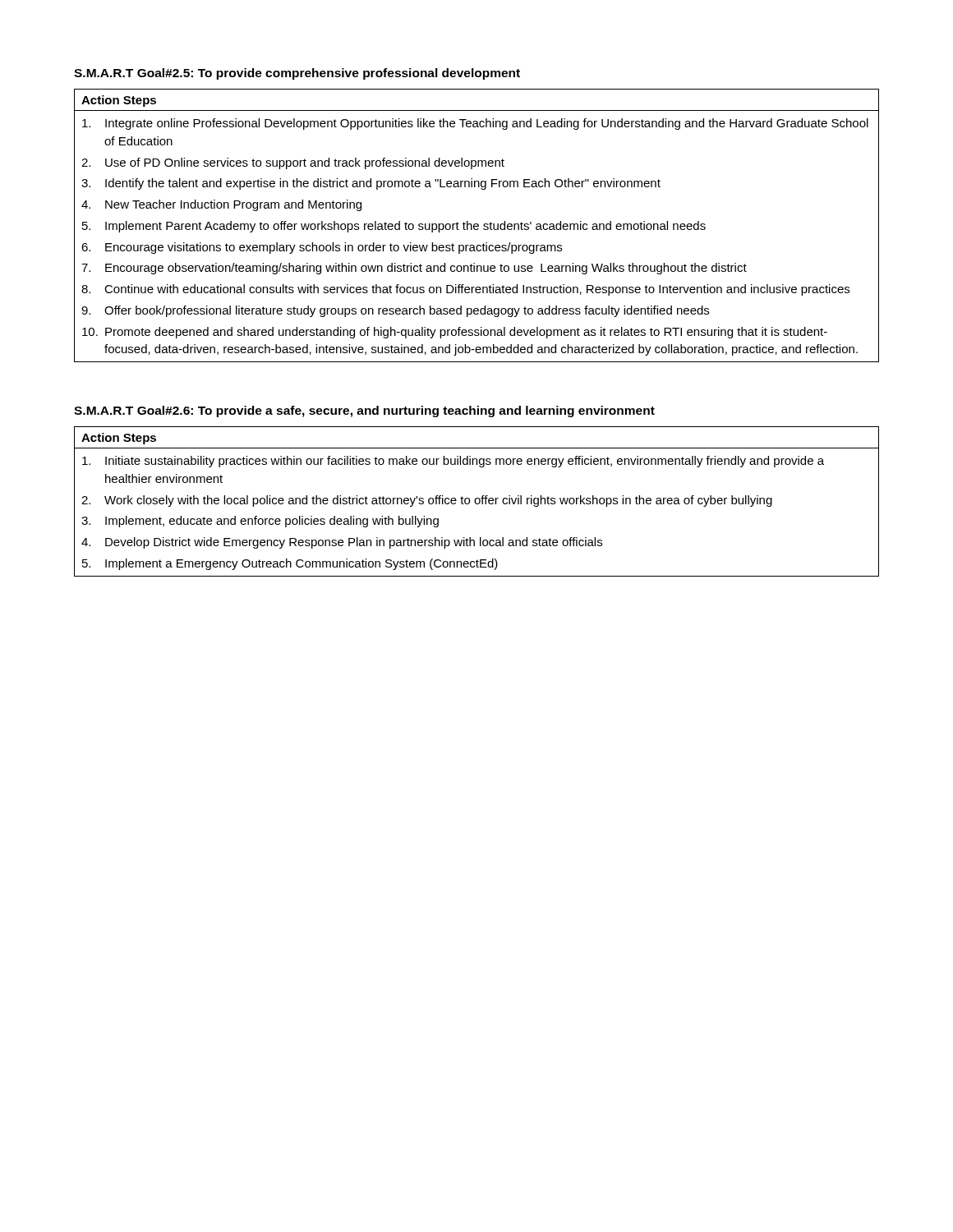Locate the list item containing "6. Encourage visitations to"
The height and width of the screenshot is (1232, 953).
pos(476,247)
